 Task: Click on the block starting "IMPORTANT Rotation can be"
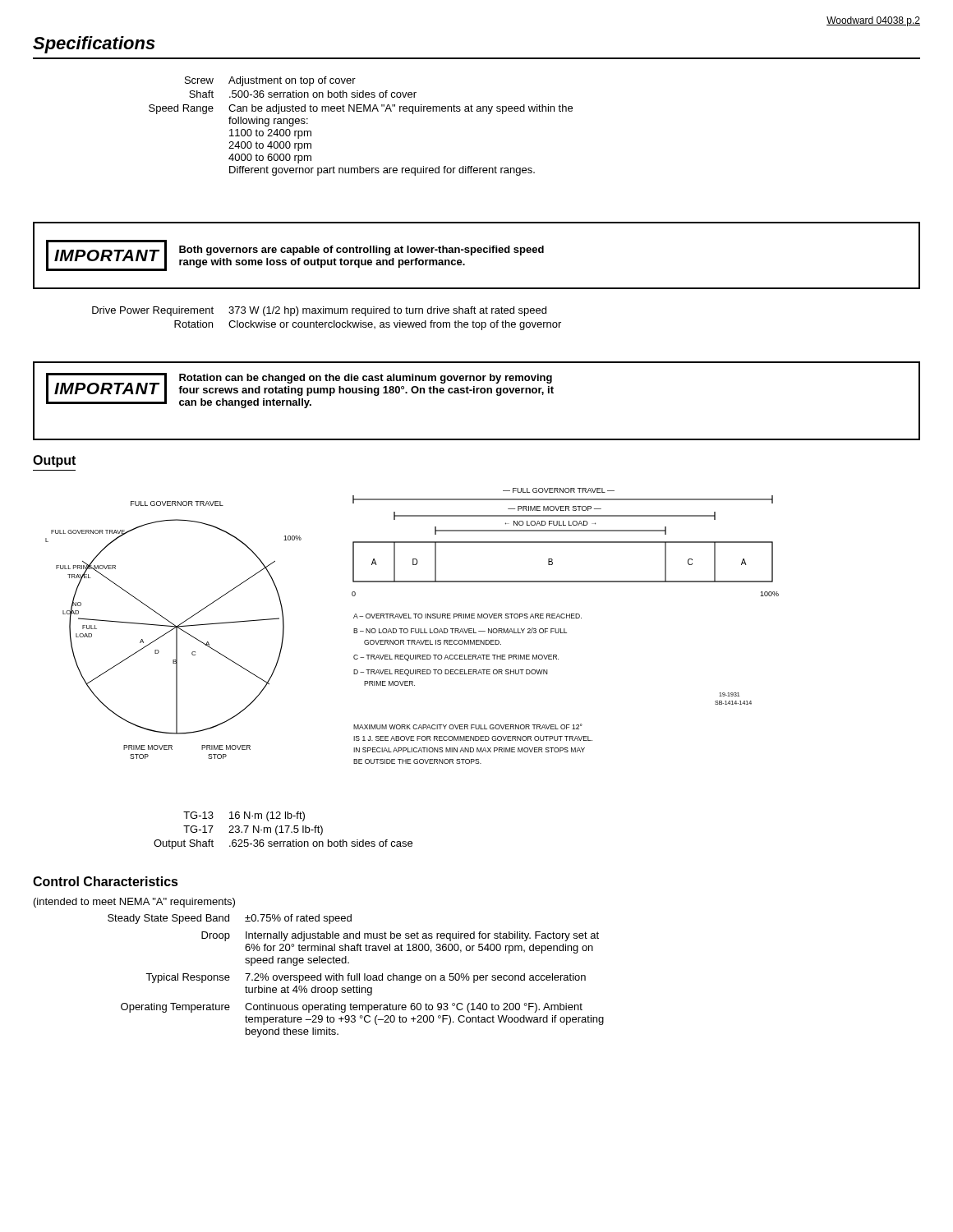[300, 390]
